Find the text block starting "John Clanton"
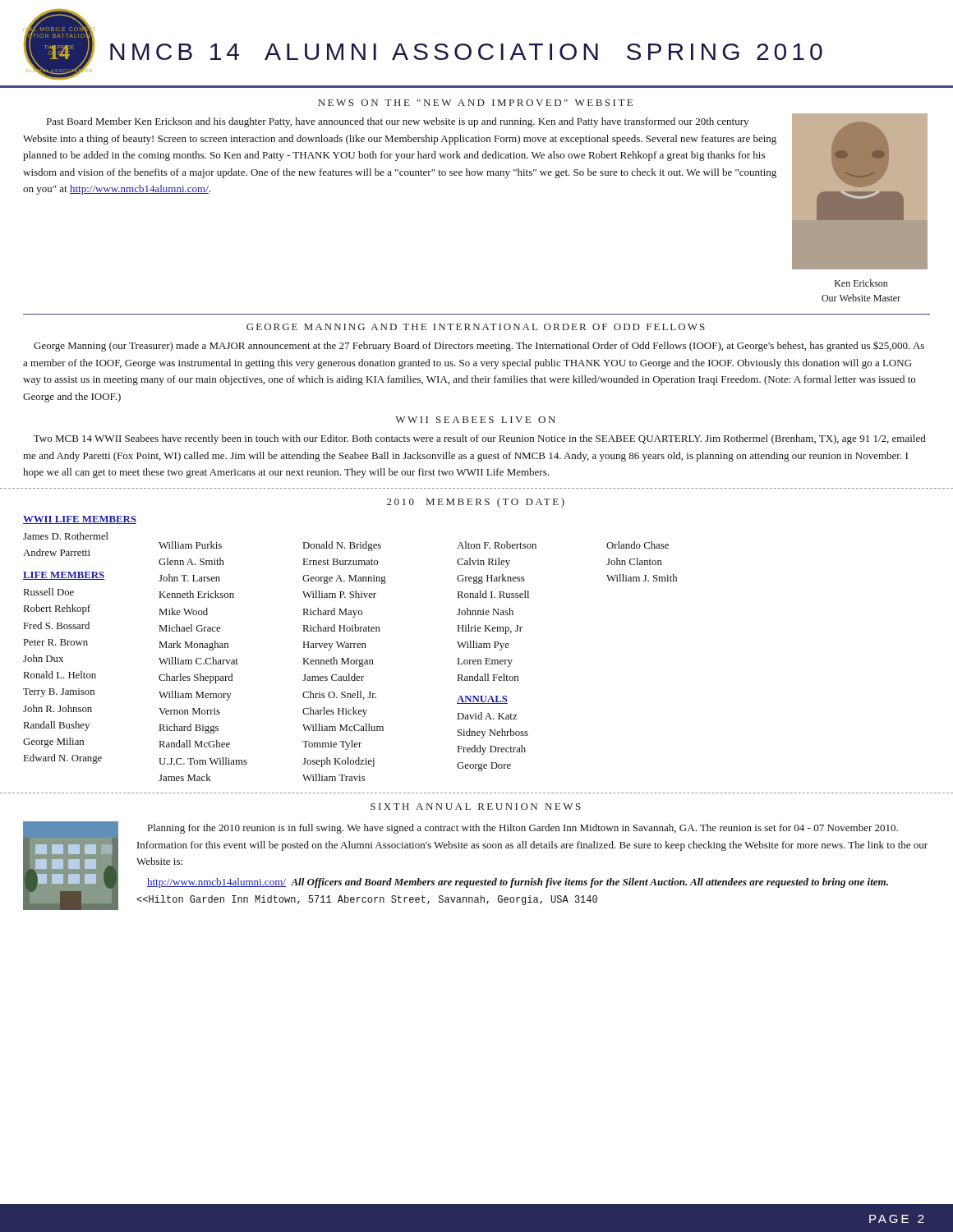Viewport: 953px width, 1232px height. pyautogui.click(x=634, y=562)
